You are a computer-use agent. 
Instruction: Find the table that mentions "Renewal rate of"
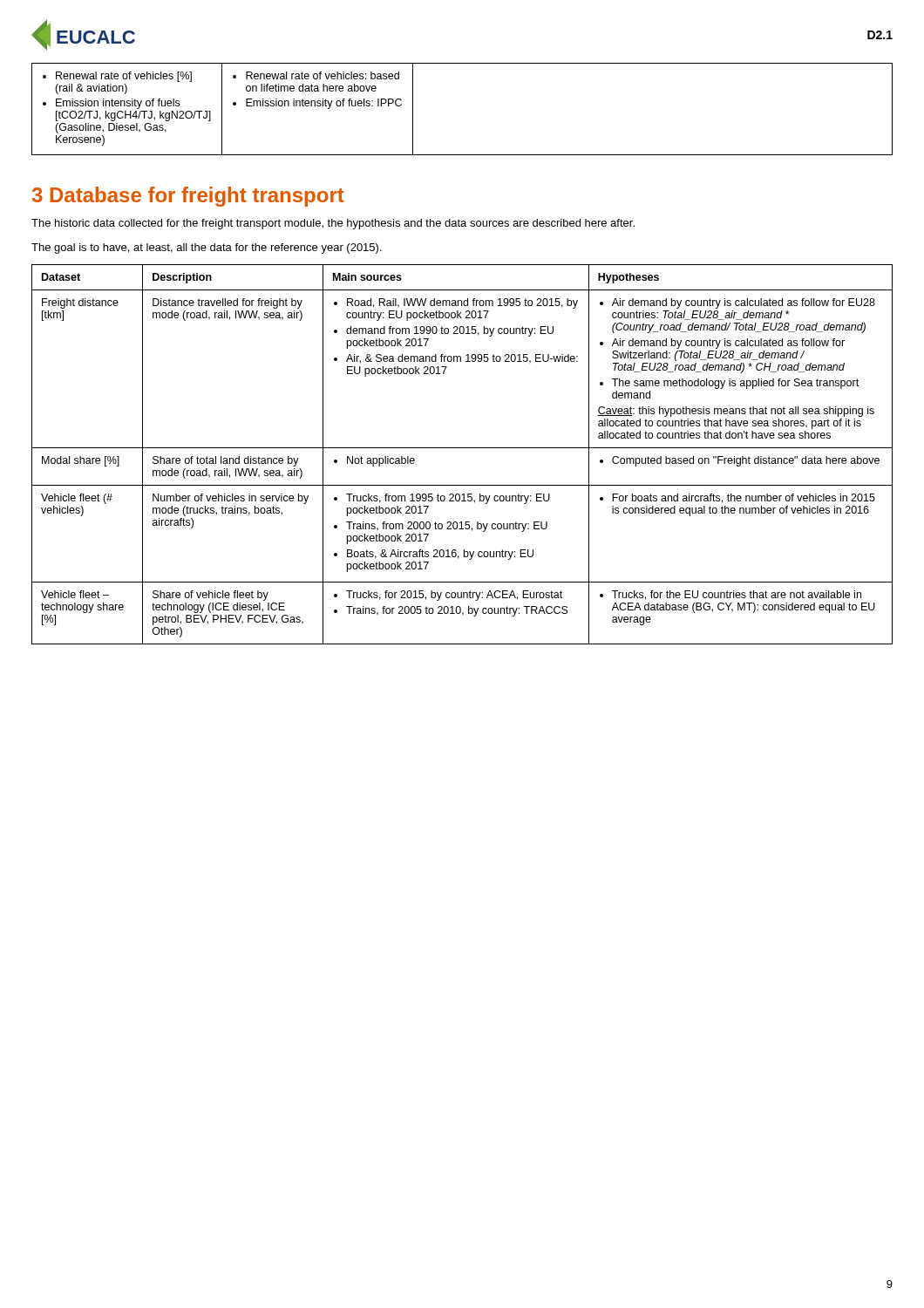(x=462, y=109)
